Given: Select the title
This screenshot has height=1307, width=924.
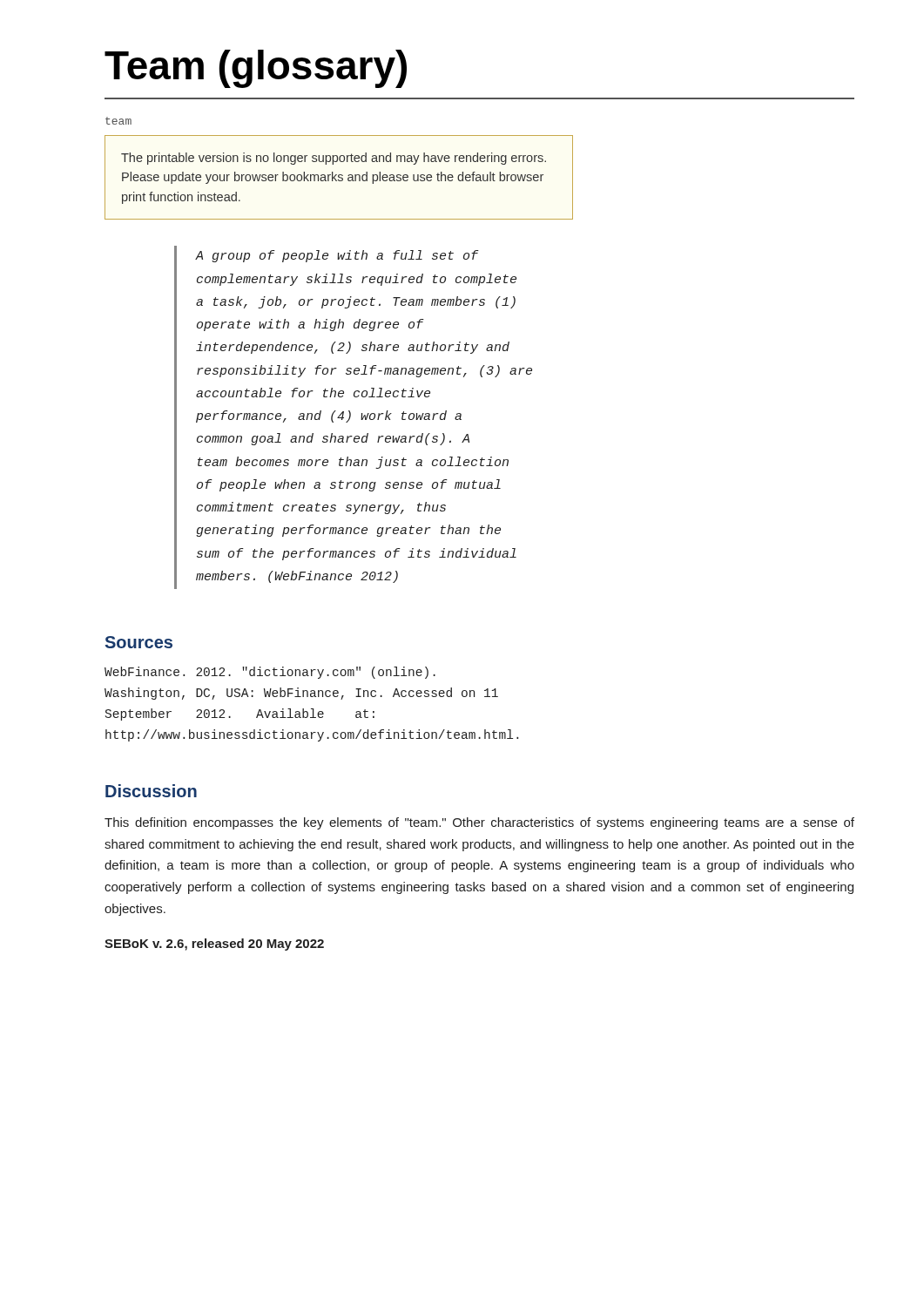Looking at the screenshot, I should (x=479, y=65).
